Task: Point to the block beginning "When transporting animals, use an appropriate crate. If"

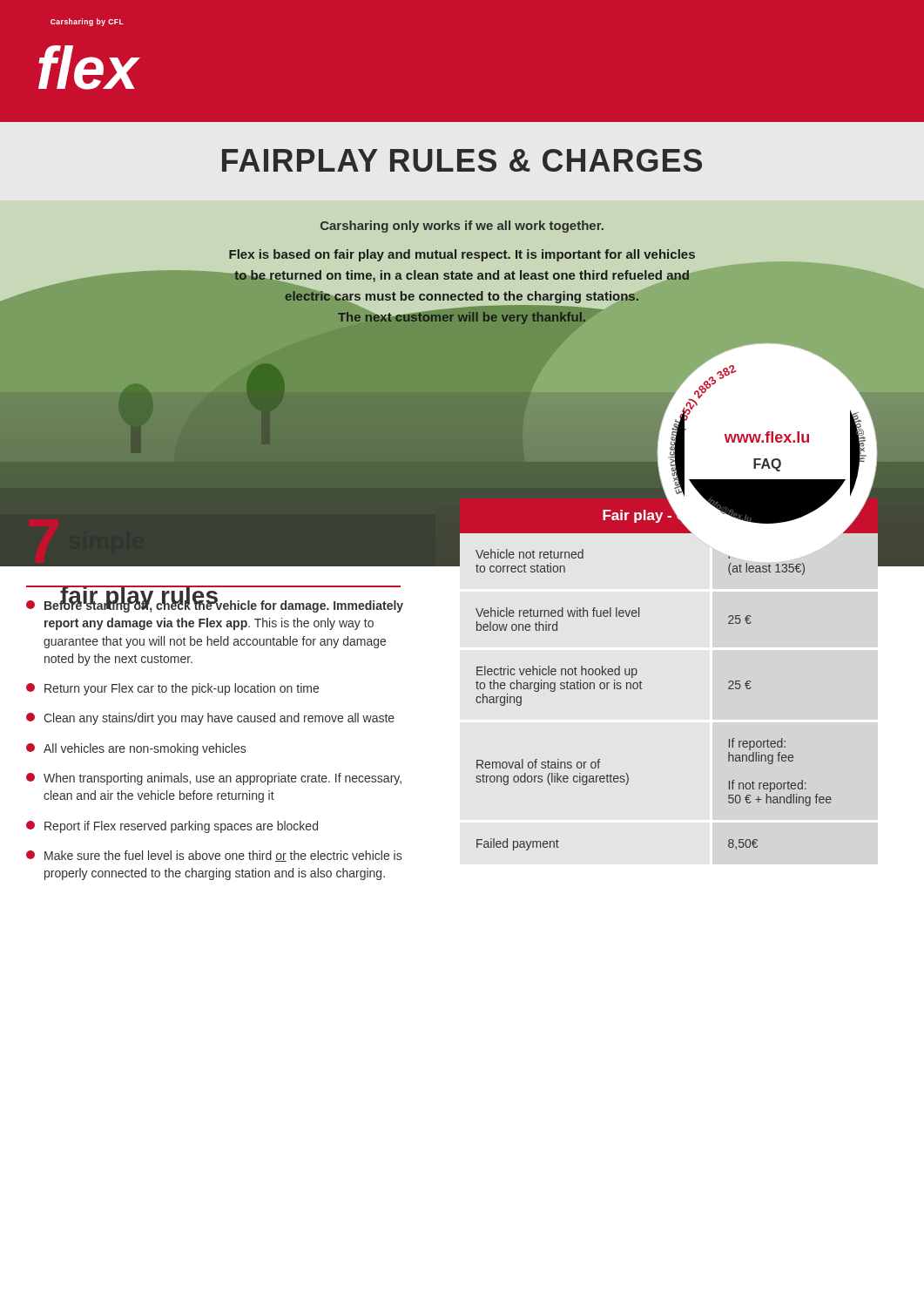Action: coord(218,787)
